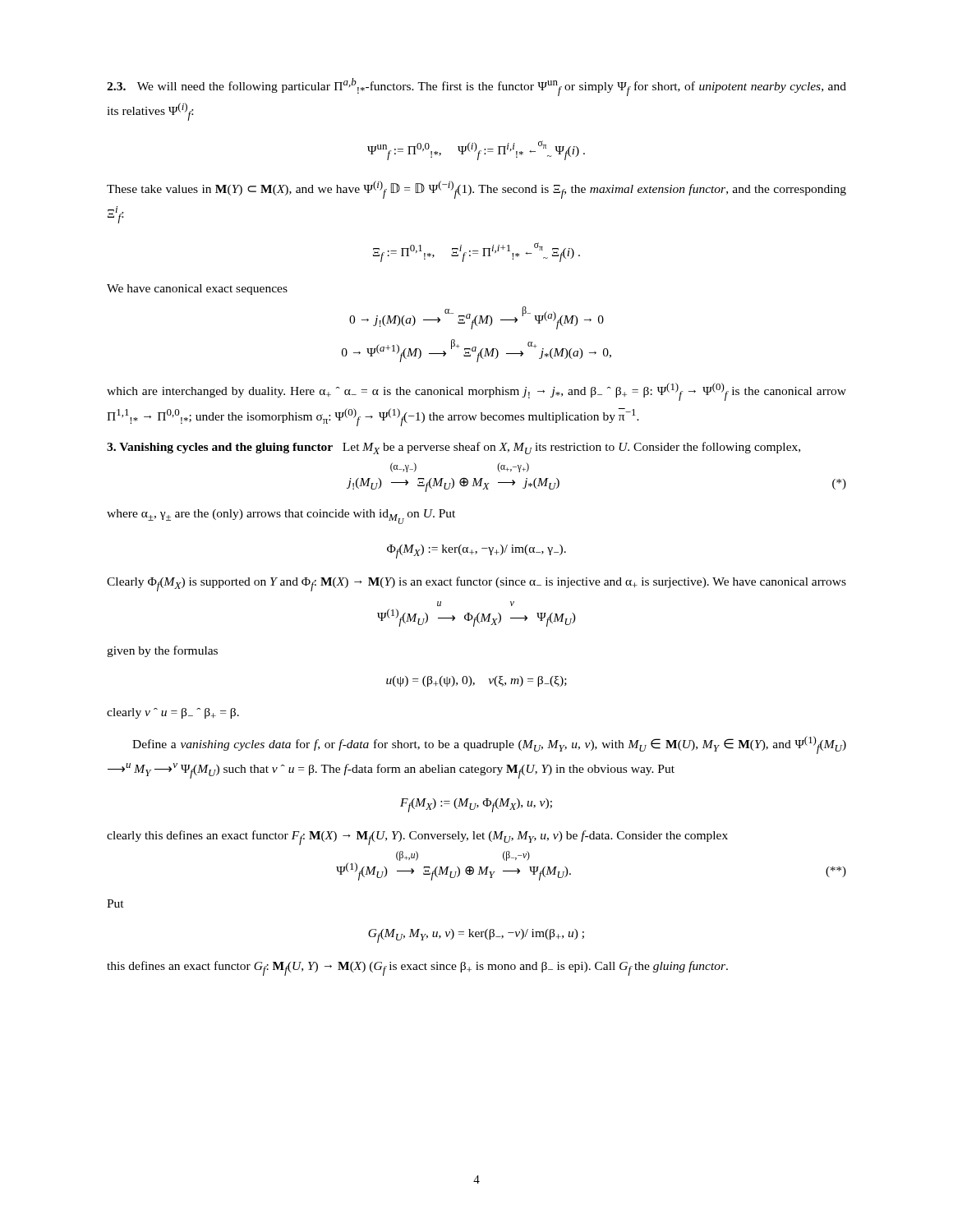Find the region starting "Clearly Φf(MX) is"

coord(476,583)
